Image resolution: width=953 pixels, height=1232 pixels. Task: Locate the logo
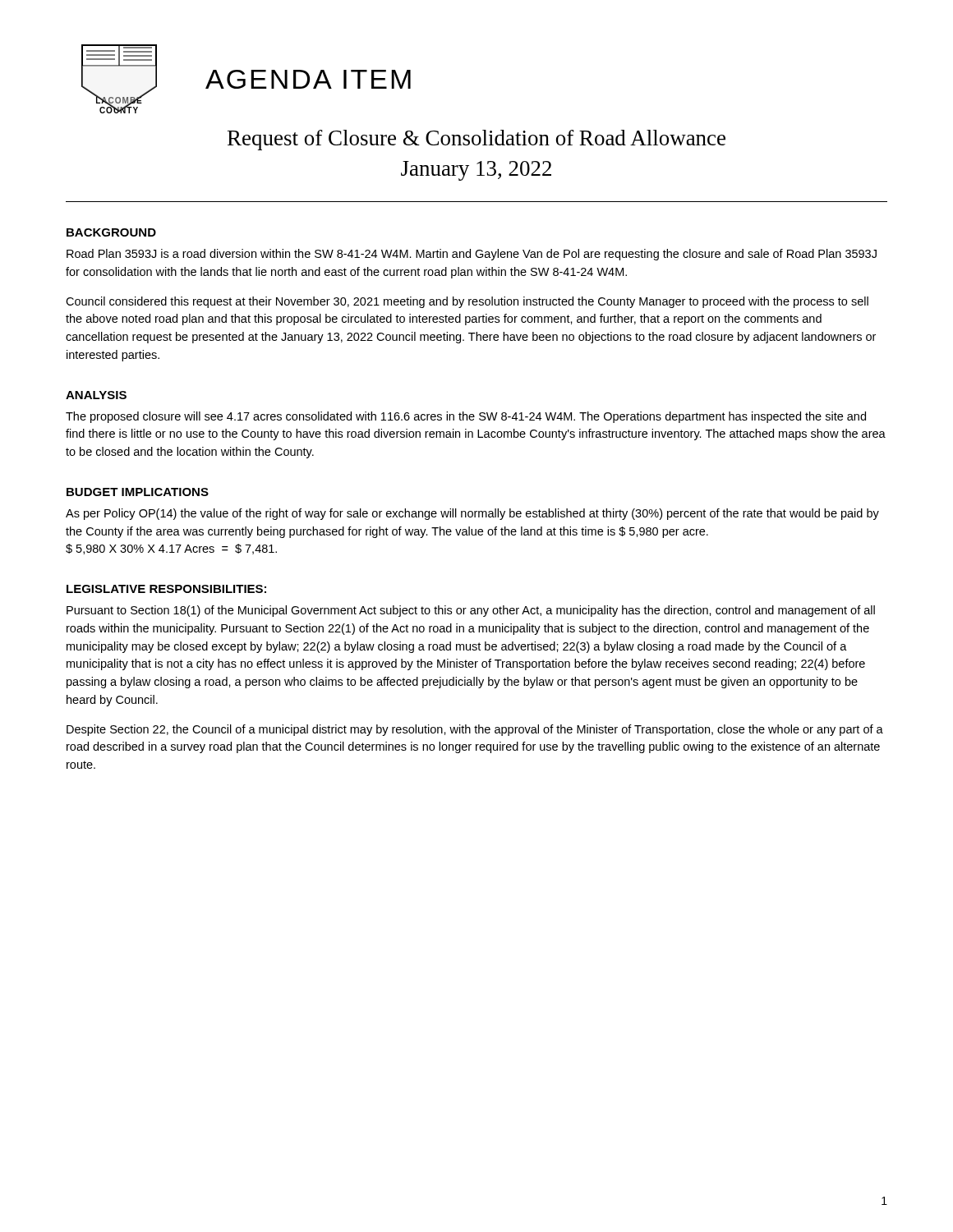tap(119, 79)
